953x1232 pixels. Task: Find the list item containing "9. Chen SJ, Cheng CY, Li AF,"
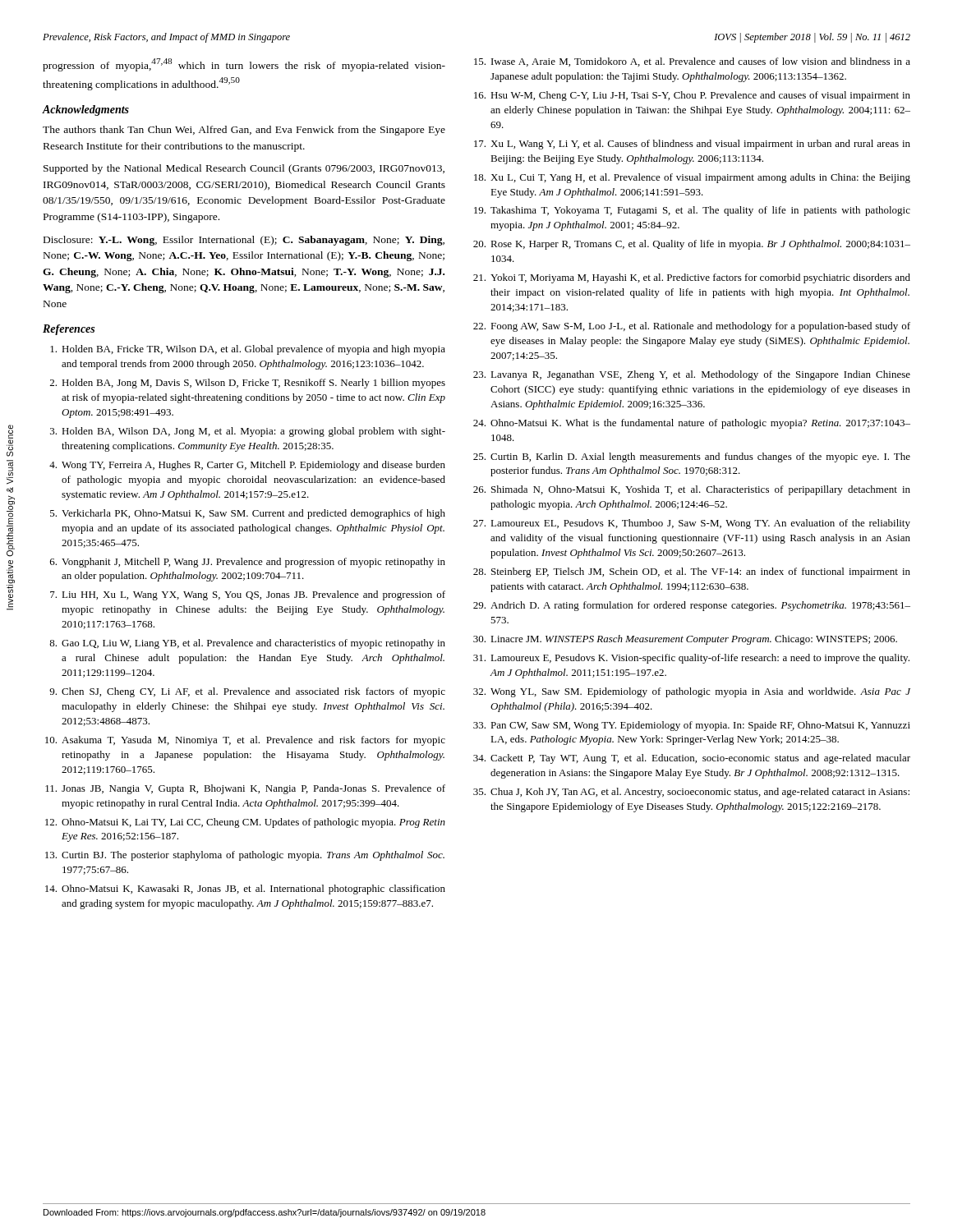click(x=244, y=706)
